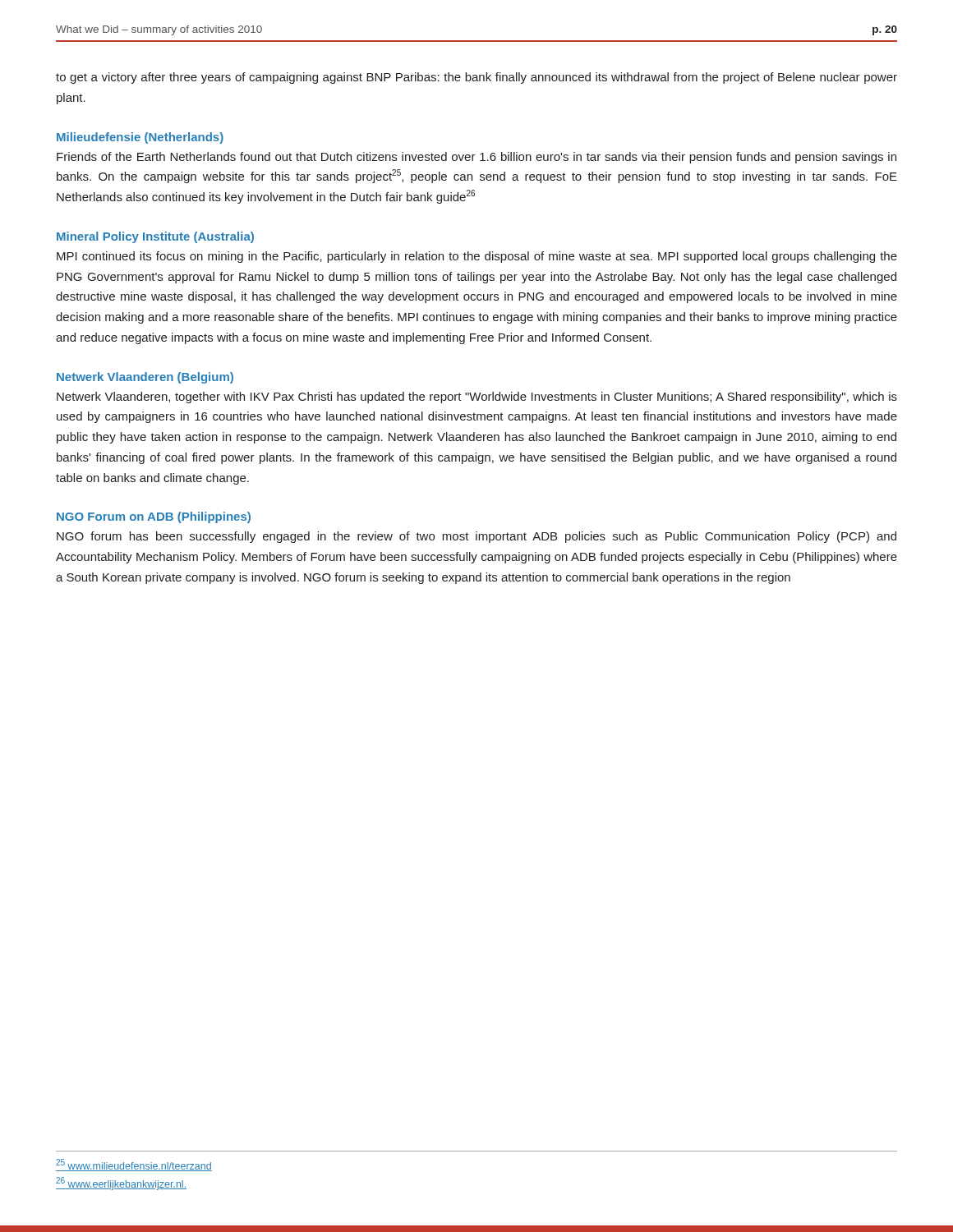This screenshot has height=1232, width=953.
Task: Point to the block beginning "Friends of the Earth Netherlands found out that"
Action: 476,176
